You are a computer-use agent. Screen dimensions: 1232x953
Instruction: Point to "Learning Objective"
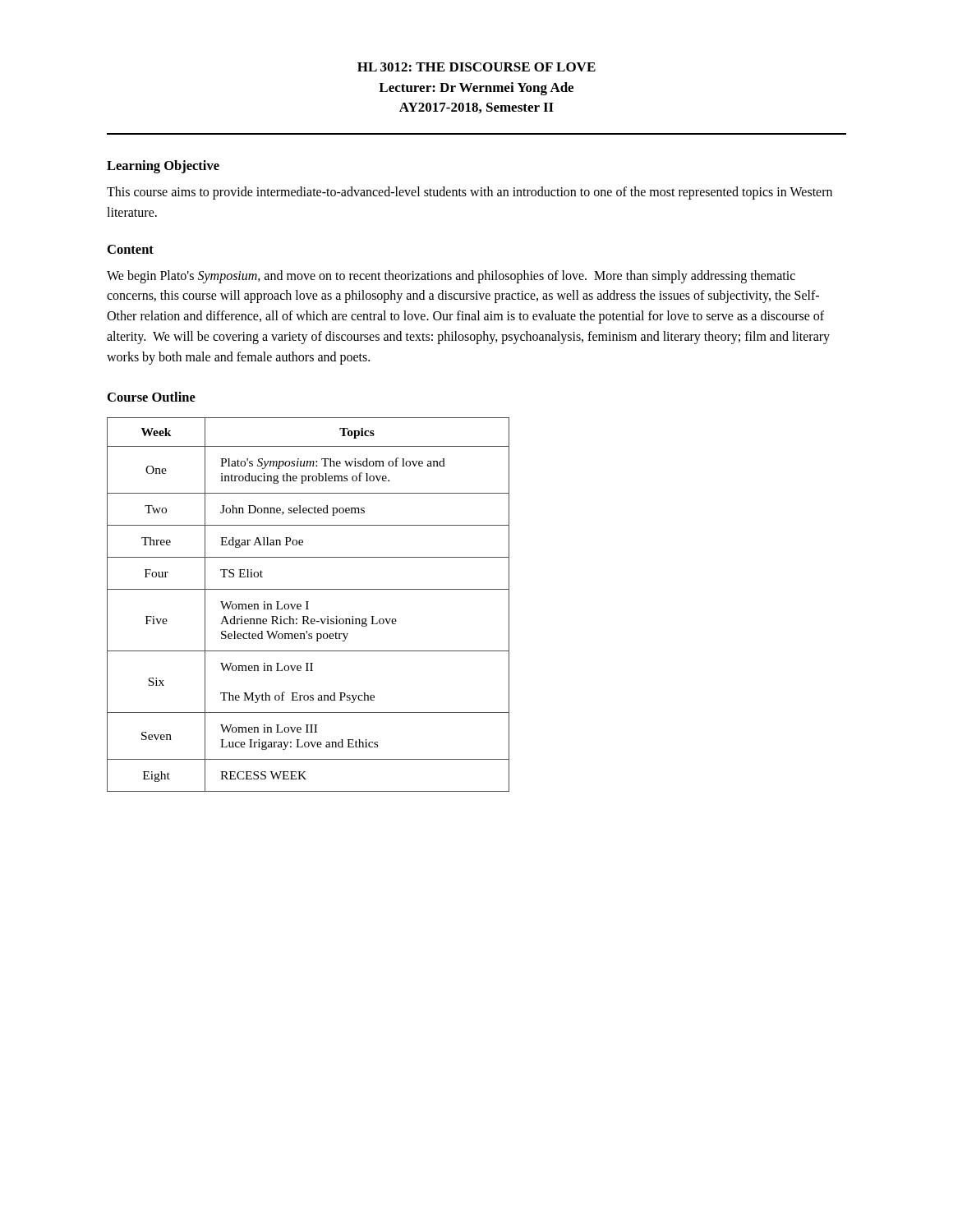pos(163,165)
